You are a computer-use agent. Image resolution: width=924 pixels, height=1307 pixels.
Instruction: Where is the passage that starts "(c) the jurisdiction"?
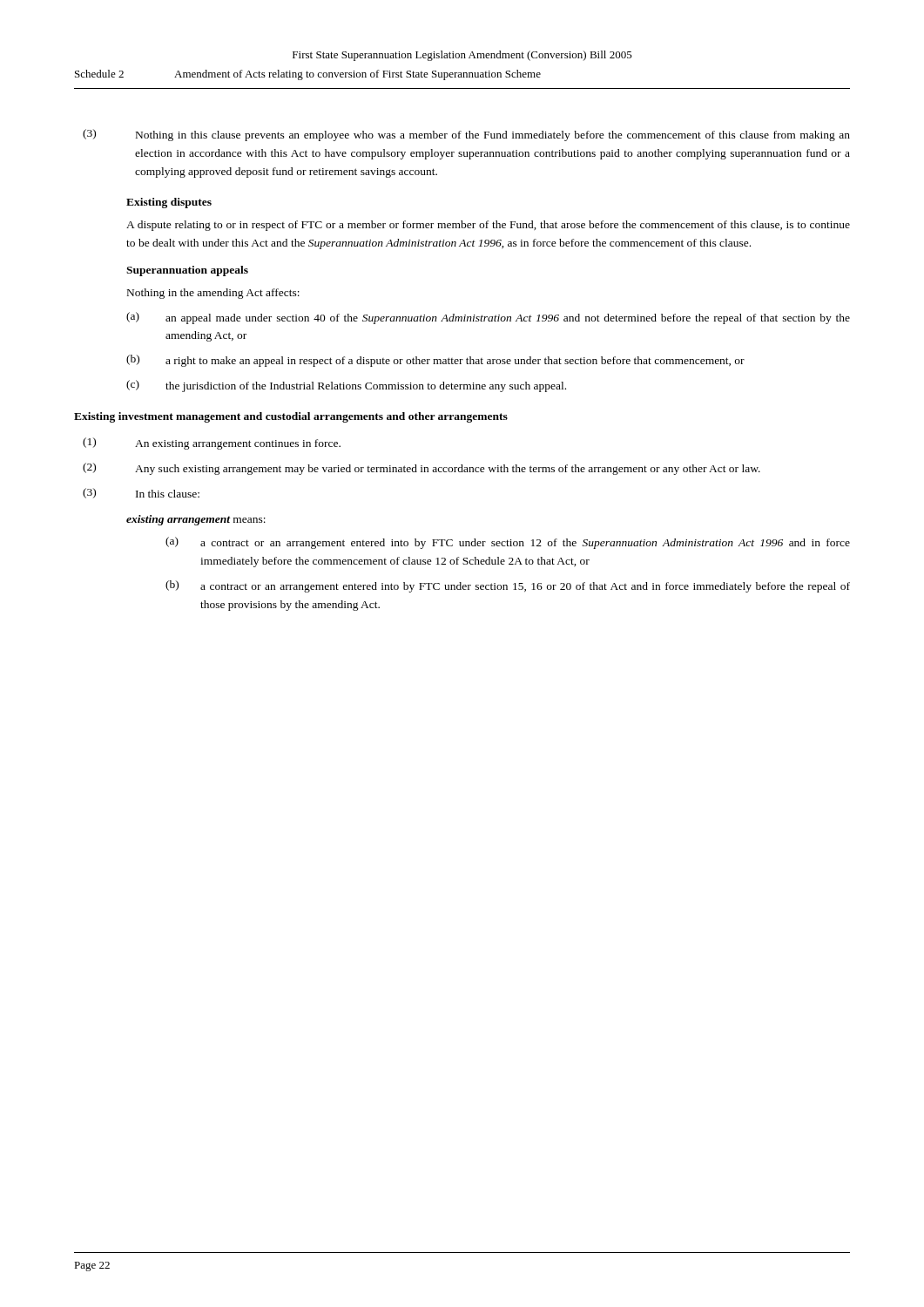click(488, 387)
